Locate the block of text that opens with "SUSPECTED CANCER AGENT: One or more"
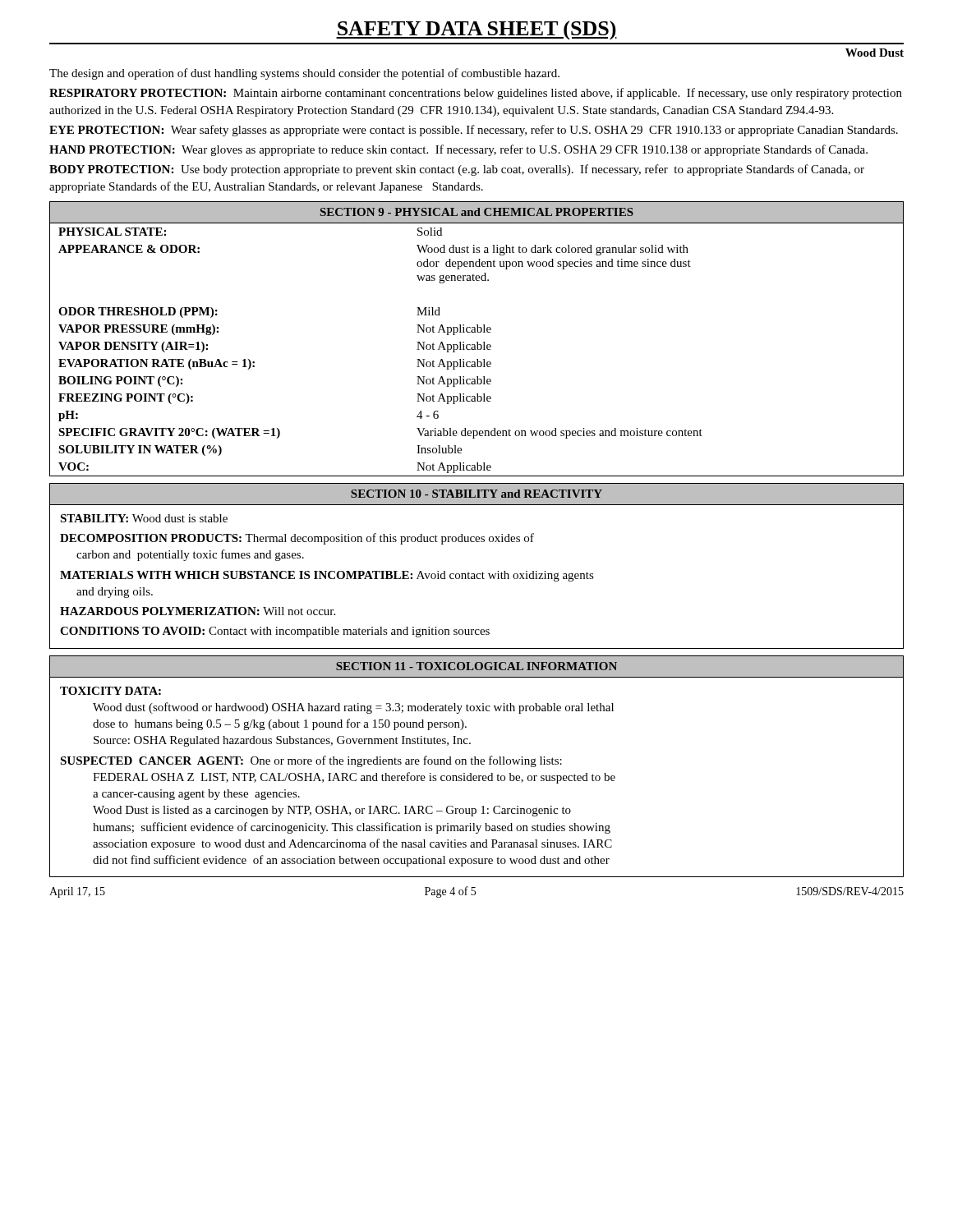Image resolution: width=953 pixels, height=1232 pixels. [x=476, y=811]
